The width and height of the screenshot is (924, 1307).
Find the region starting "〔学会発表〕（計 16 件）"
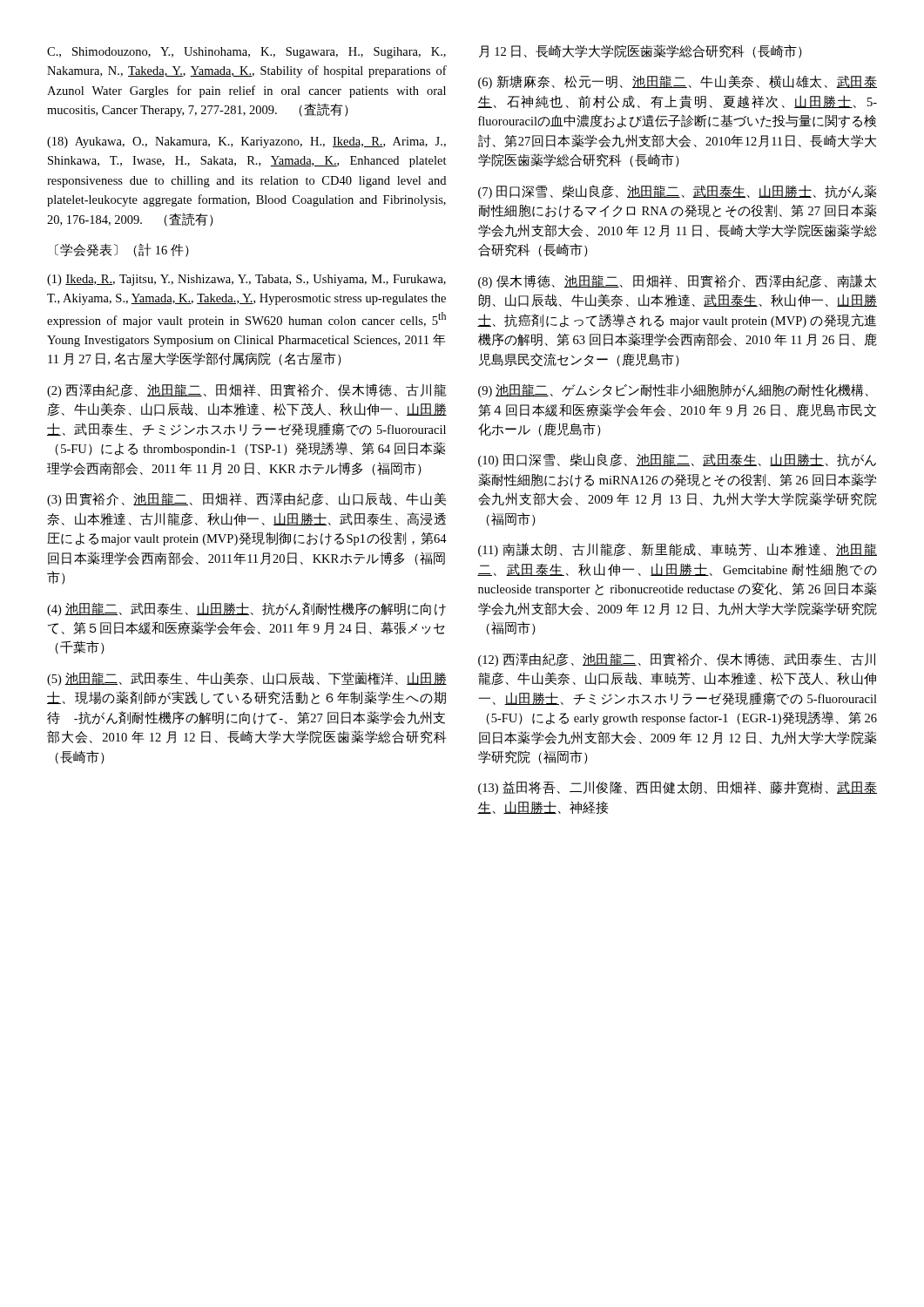(x=122, y=250)
